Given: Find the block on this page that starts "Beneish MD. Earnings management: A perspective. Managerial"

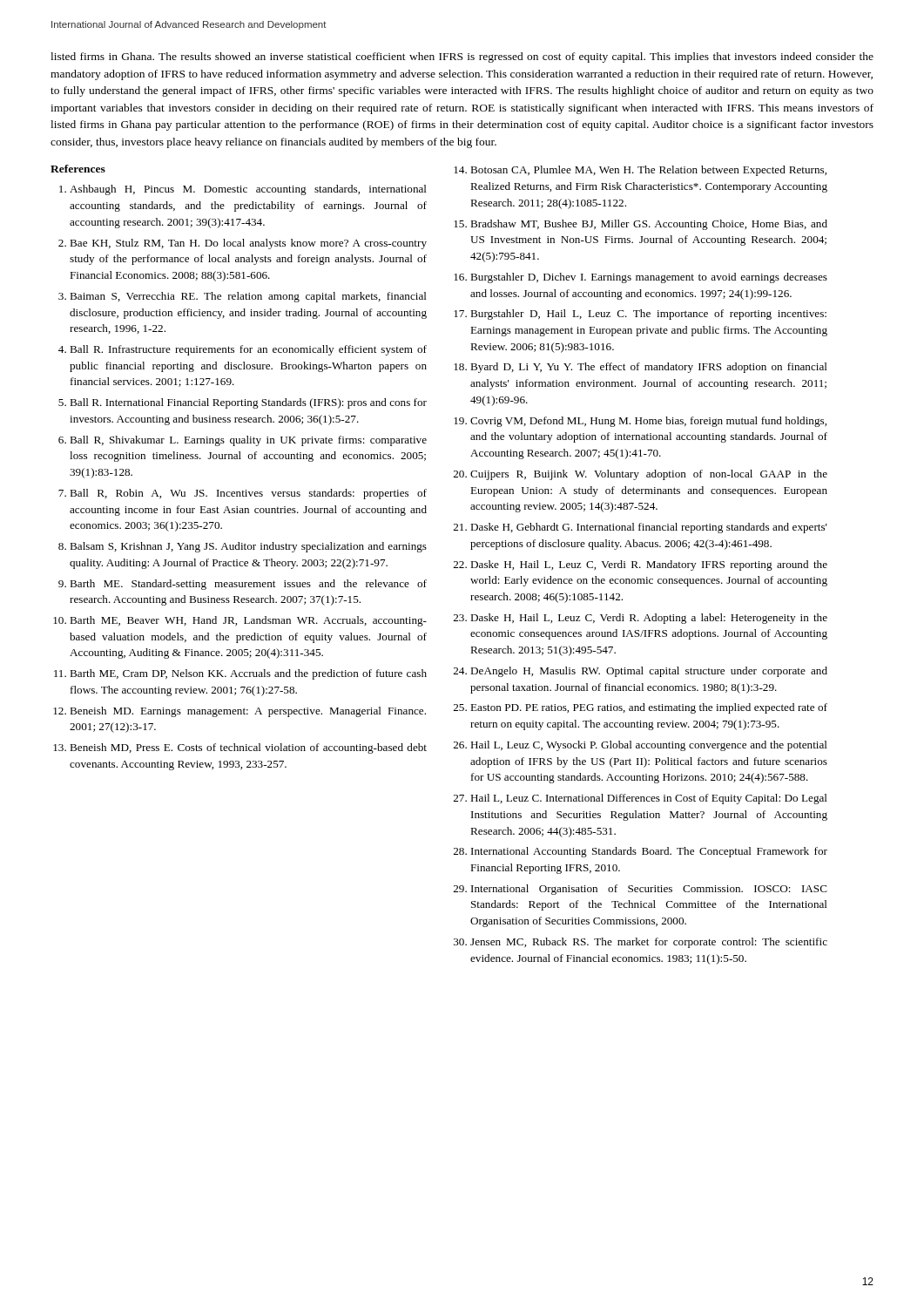Looking at the screenshot, I should (x=248, y=718).
